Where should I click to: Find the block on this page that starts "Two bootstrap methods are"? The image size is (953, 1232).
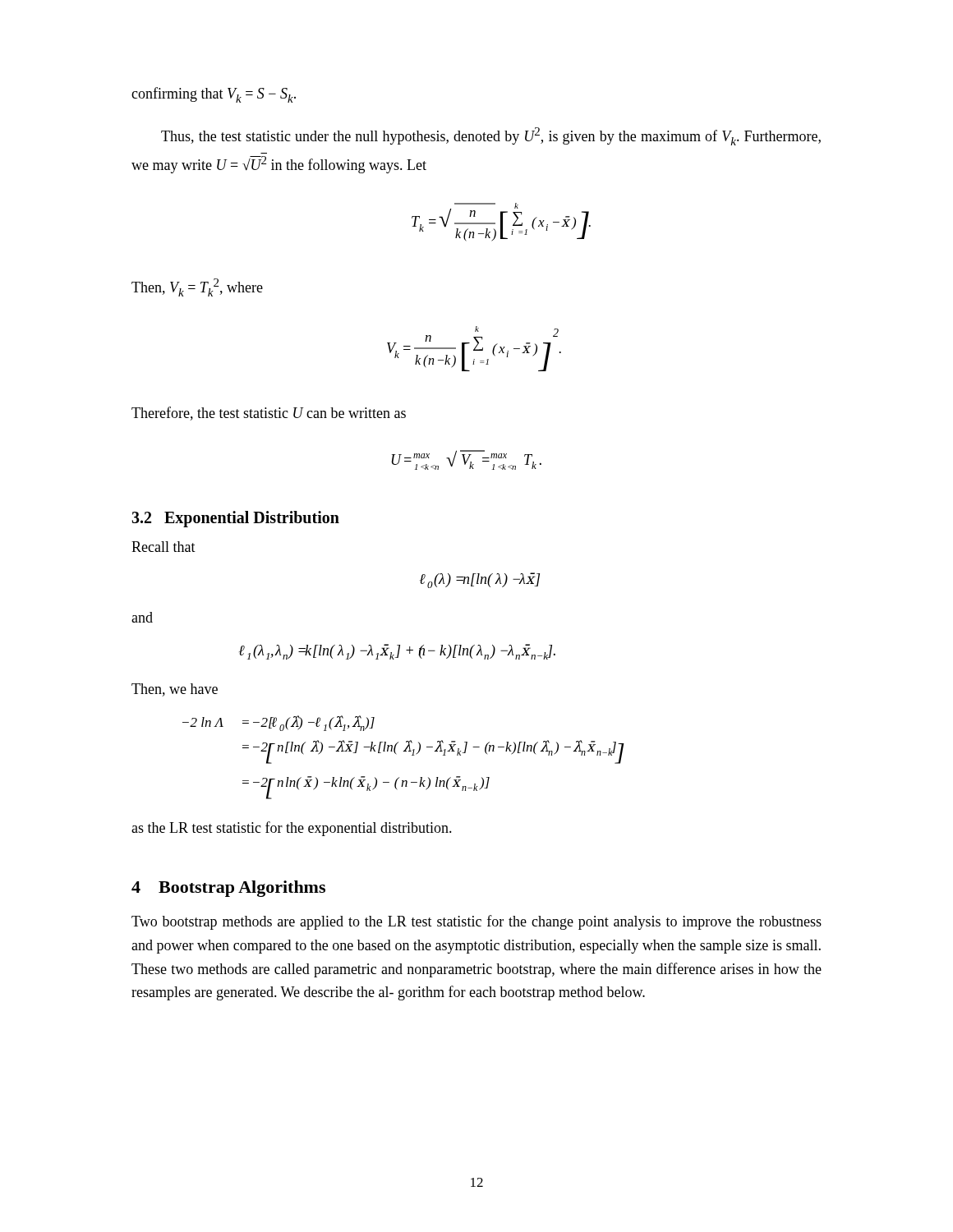click(476, 957)
